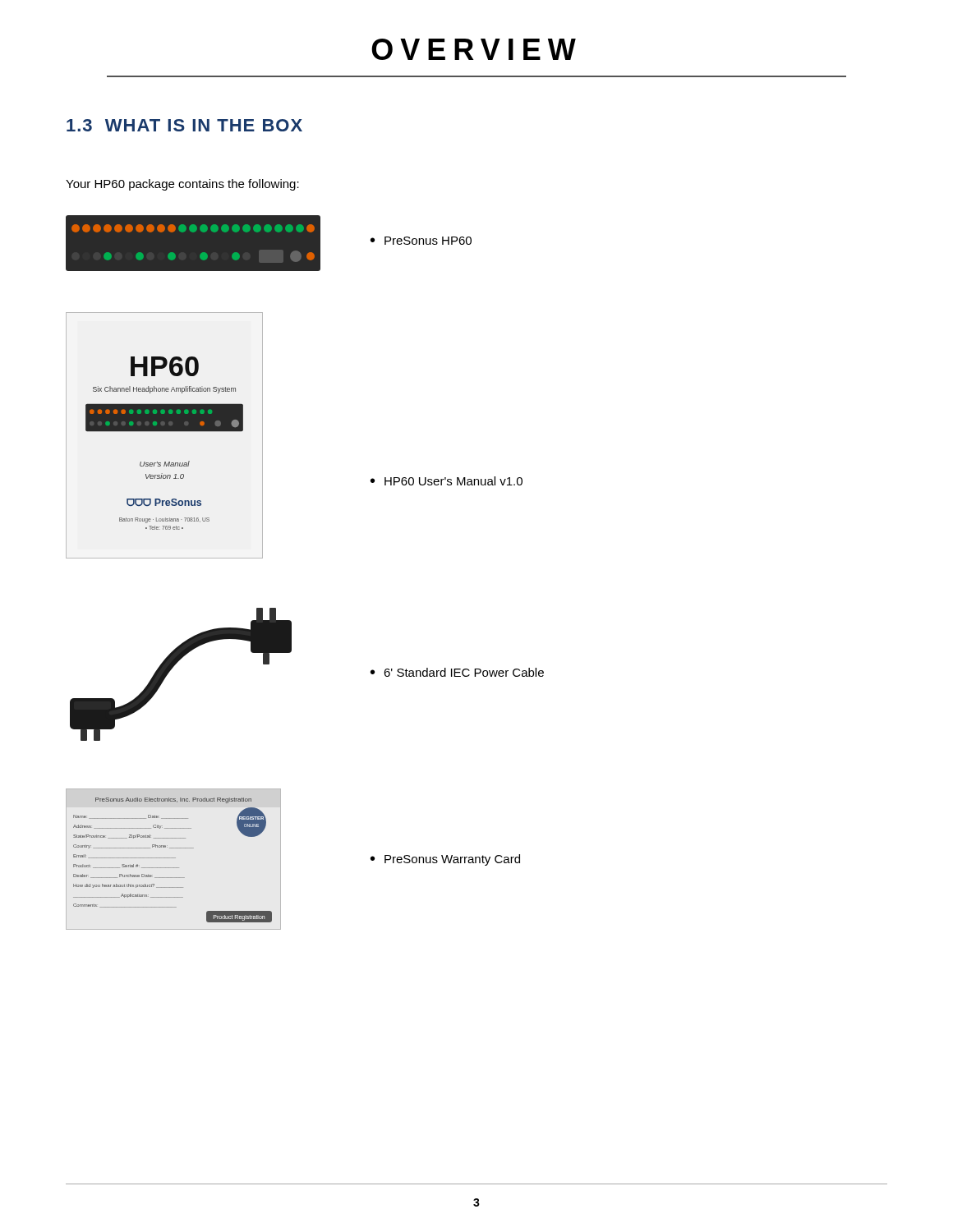The height and width of the screenshot is (1232, 953).
Task: Point to "• HP60 User's Manual v1.0"
Action: click(x=446, y=480)
